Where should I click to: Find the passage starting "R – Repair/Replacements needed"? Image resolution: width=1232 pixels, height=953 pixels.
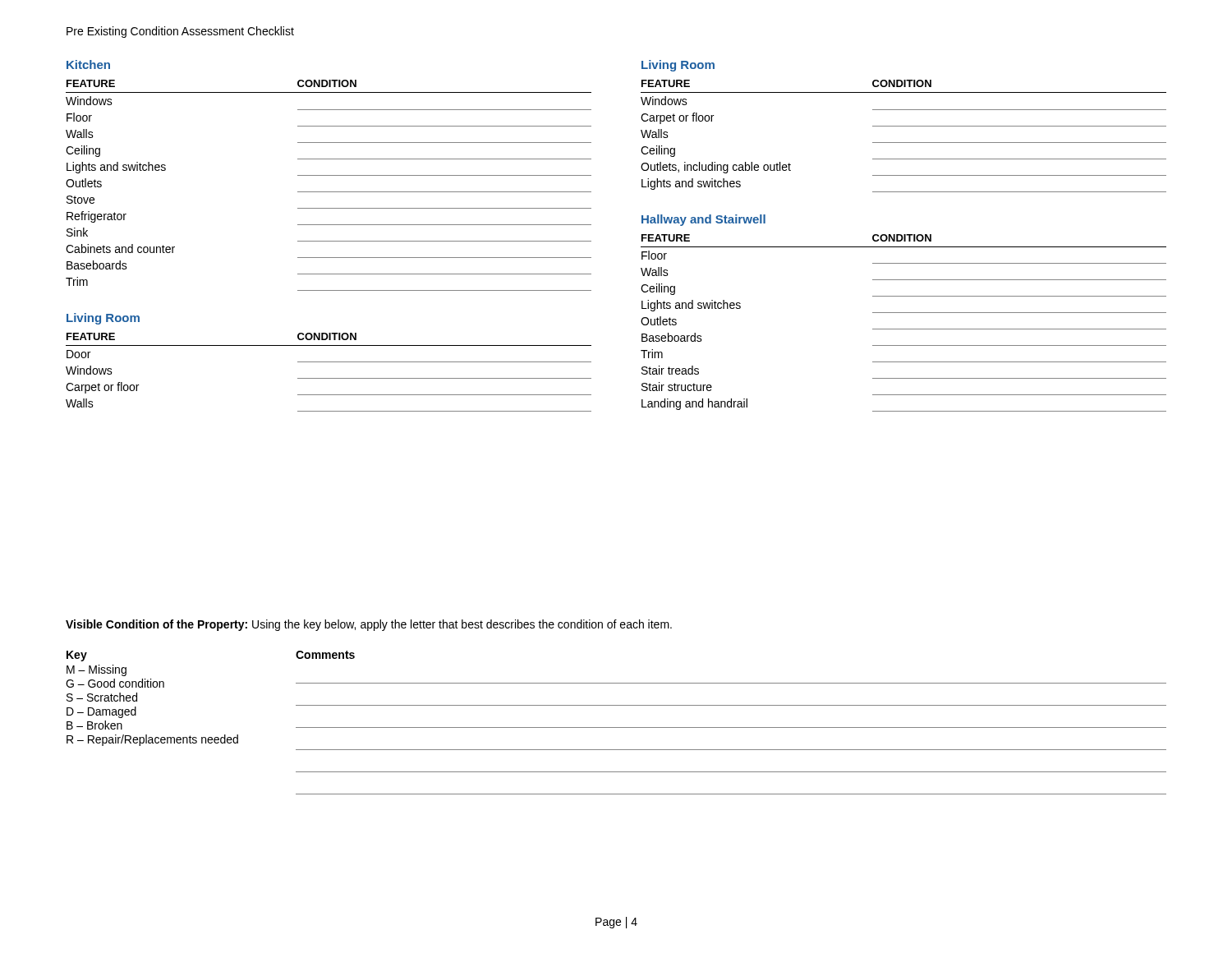point(152,739)
